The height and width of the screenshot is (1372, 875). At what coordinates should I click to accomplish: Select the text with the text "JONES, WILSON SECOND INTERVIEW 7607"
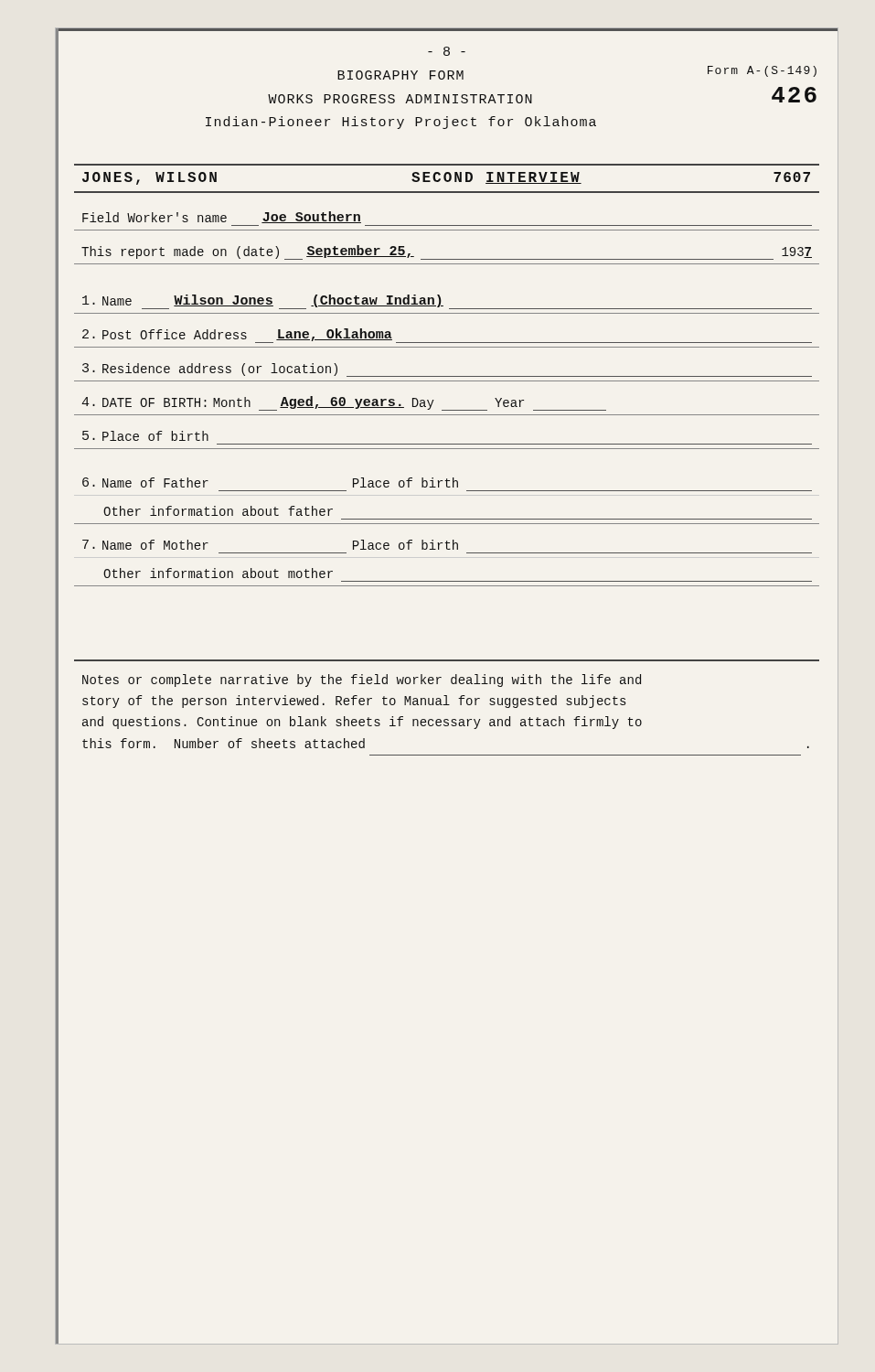(447, 178)
